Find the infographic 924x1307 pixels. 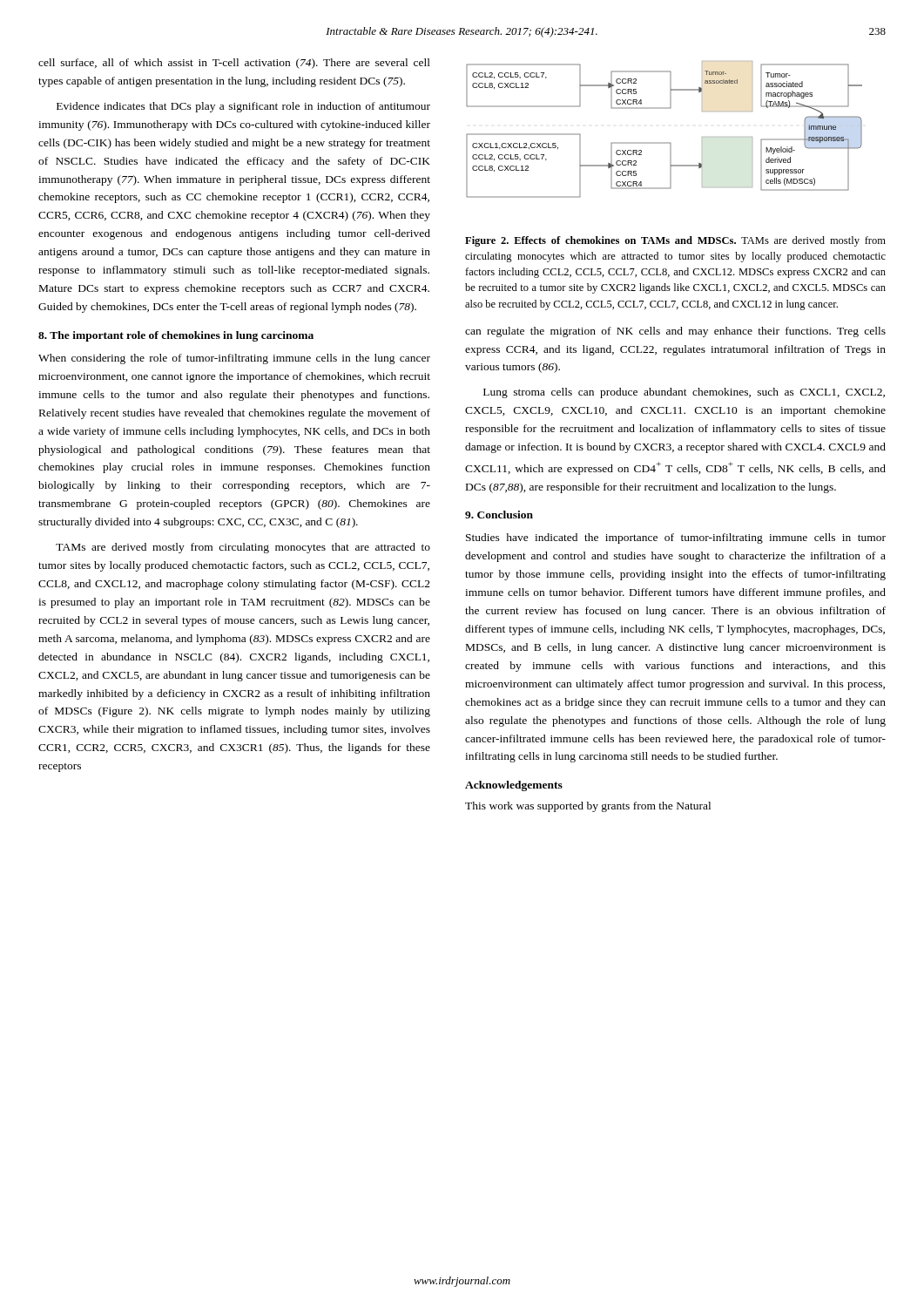pos(675,139)
